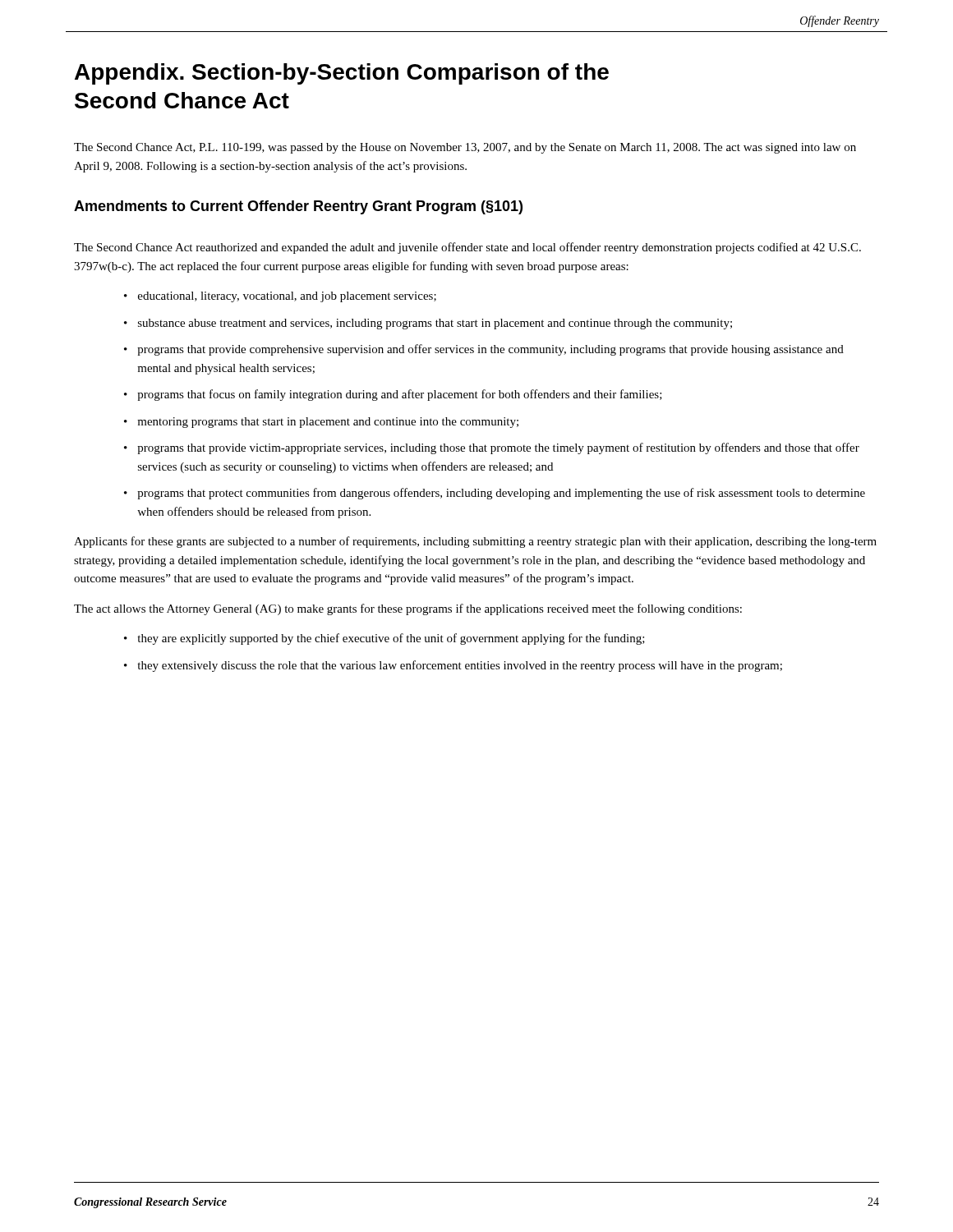Screen dimensions: 1232x953
Task: Point to the passage starting "educational, literacy, vocational, and job placement services;"
Action: [x=287, y=296]
